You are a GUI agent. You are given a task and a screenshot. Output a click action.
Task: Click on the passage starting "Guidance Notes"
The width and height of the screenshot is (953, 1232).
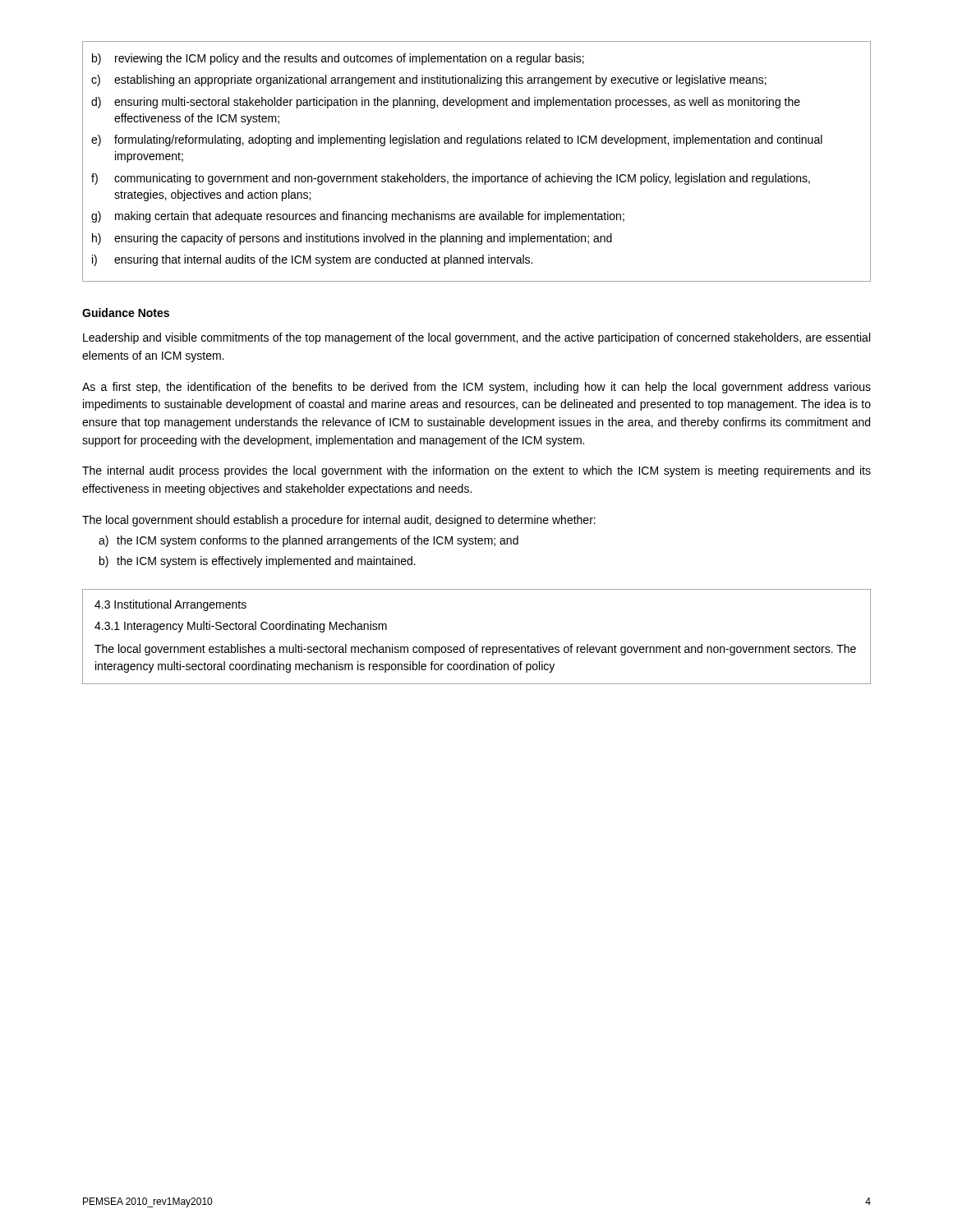126,313
